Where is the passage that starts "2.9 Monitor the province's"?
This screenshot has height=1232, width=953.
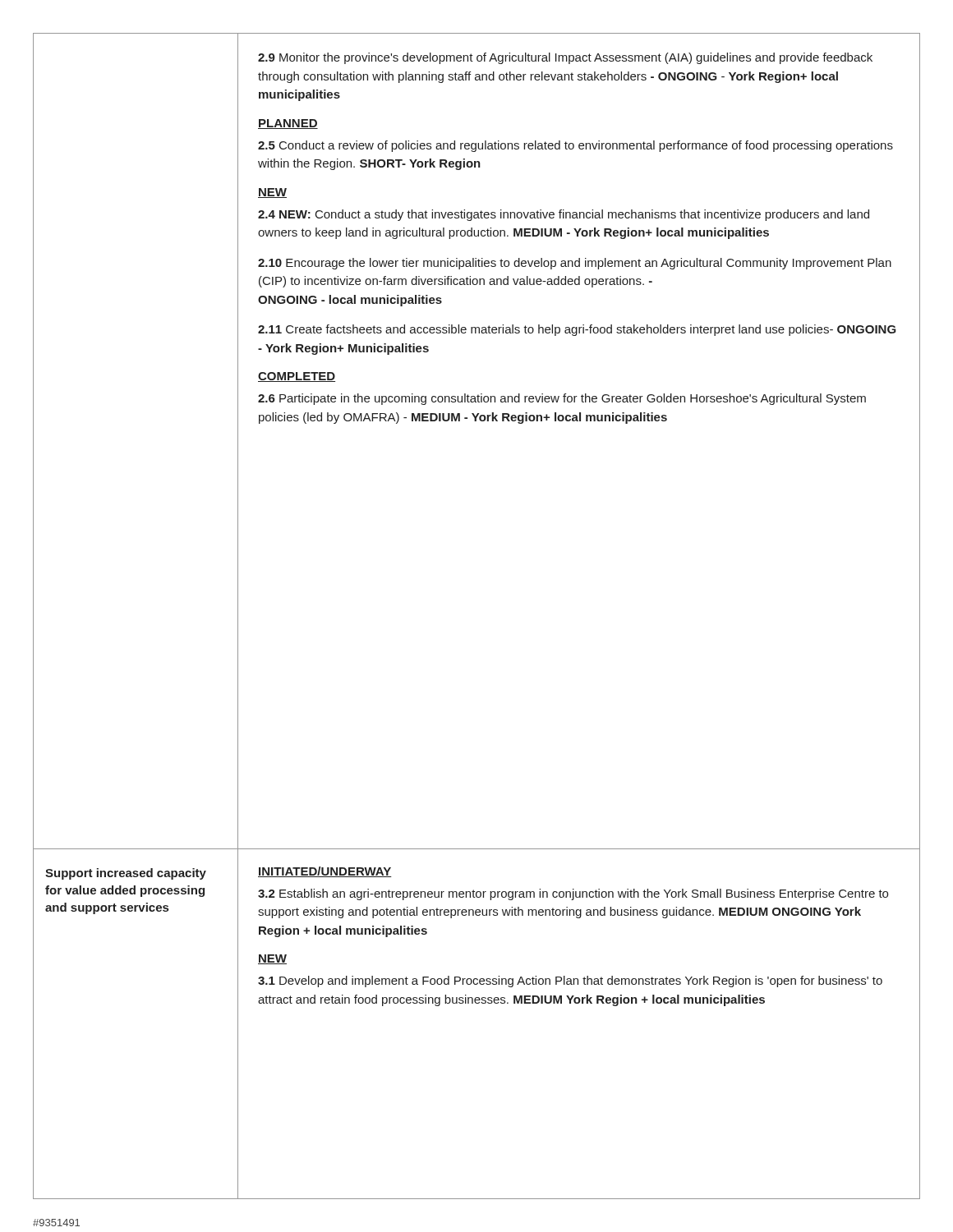point(565,76)
